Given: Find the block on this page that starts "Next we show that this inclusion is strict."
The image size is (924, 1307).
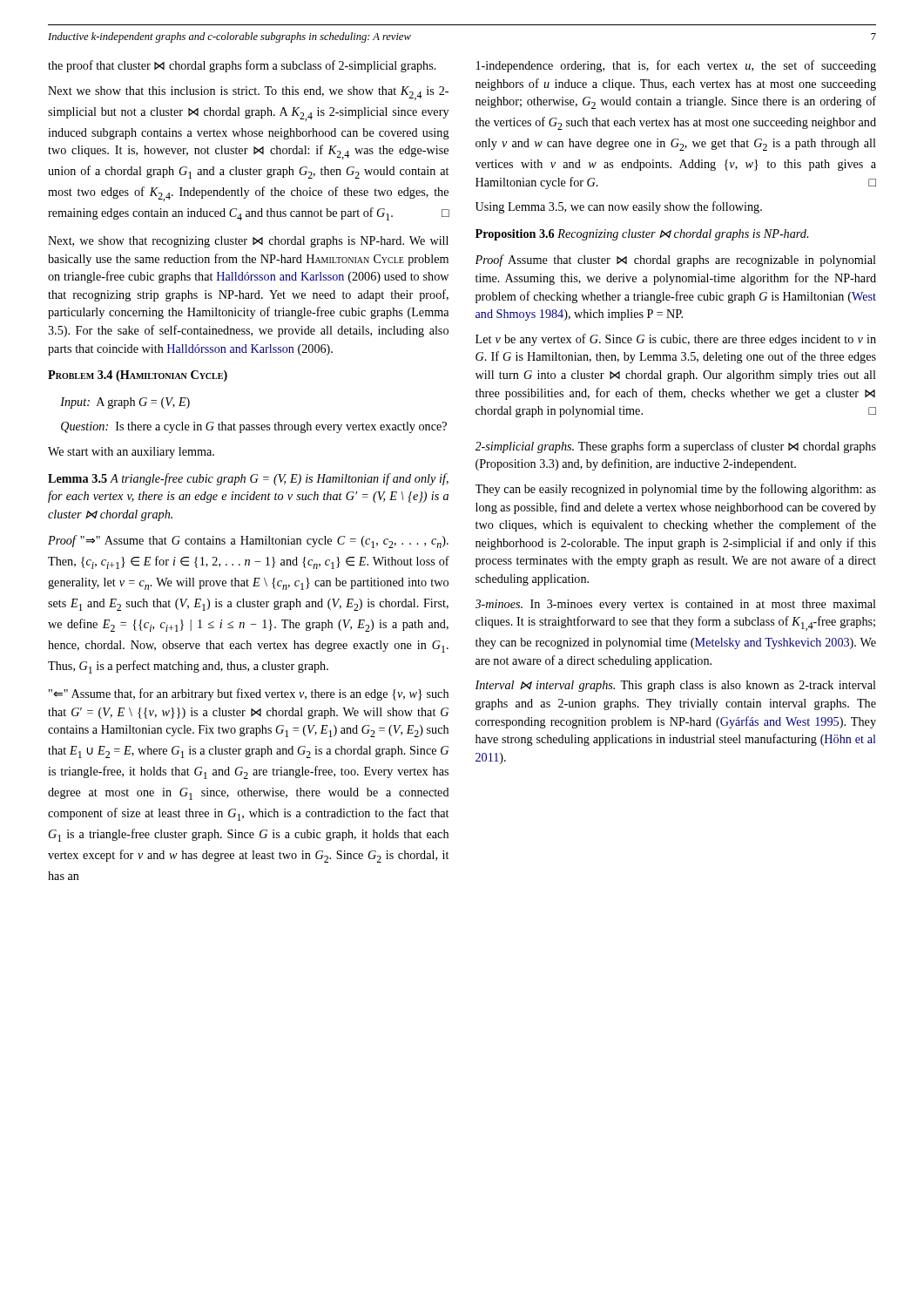Looking at the screenshot, I should coord(248,153).
